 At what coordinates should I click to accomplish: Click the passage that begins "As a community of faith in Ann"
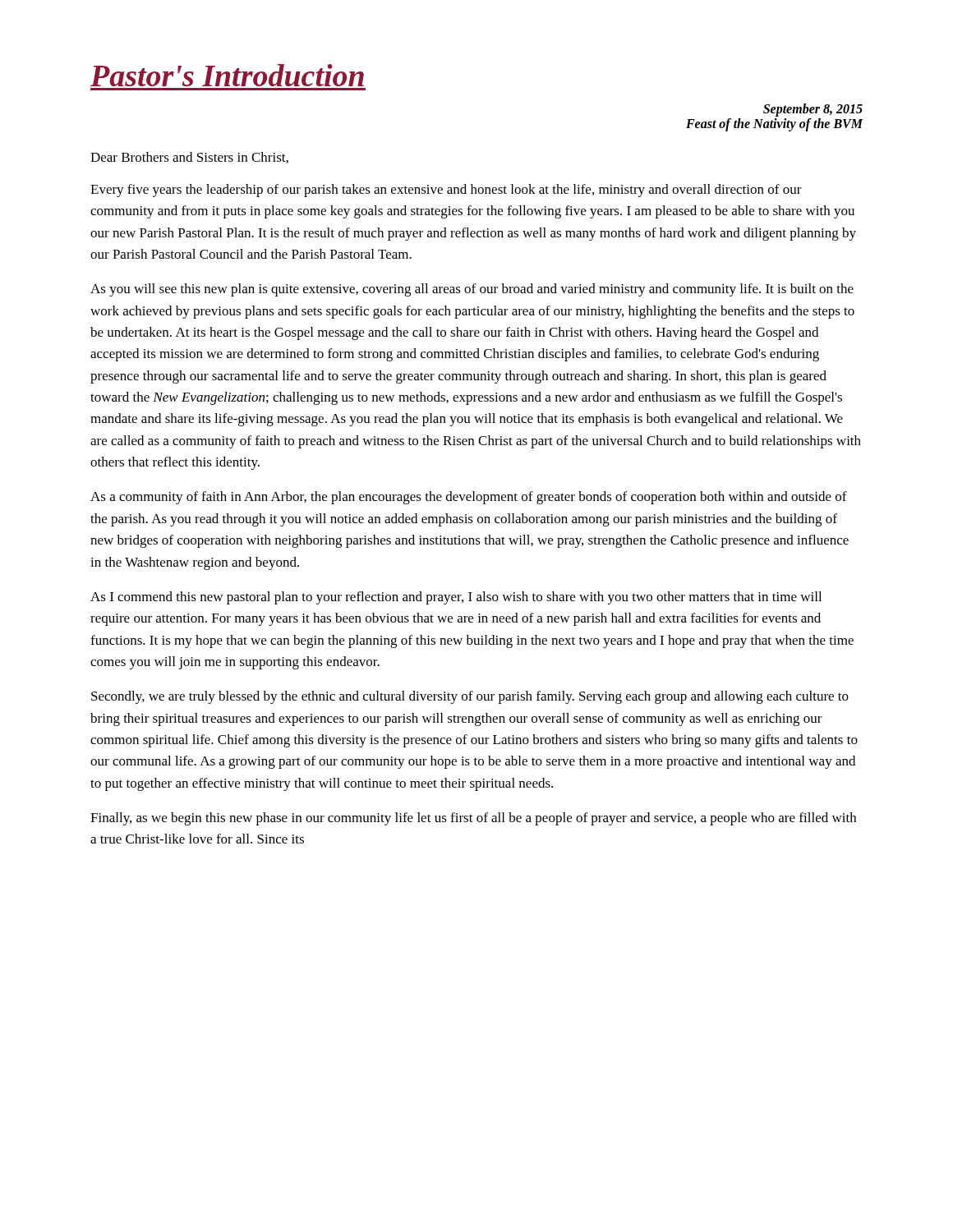tap(470, 529)
